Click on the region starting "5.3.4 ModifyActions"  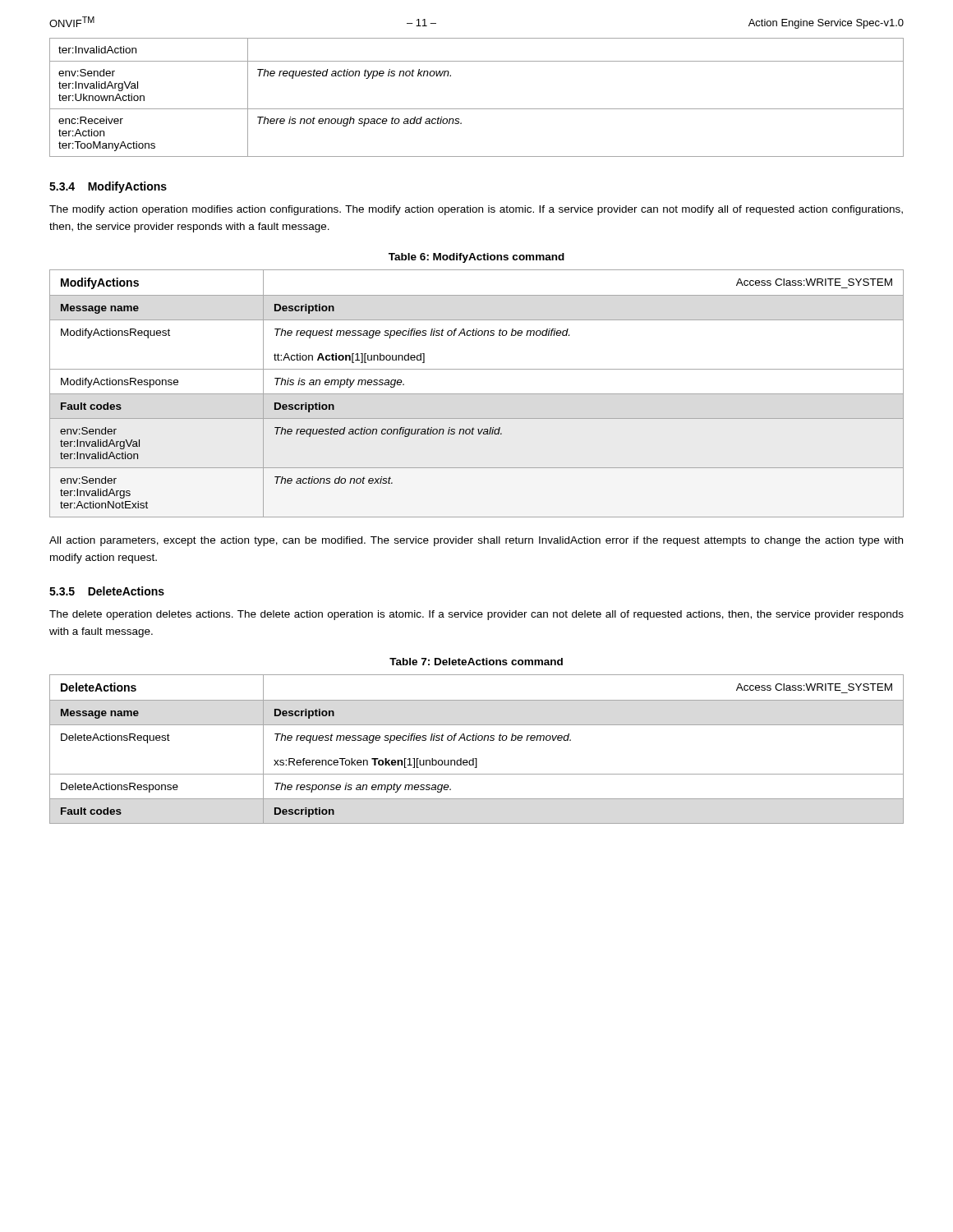click(108, 187)
